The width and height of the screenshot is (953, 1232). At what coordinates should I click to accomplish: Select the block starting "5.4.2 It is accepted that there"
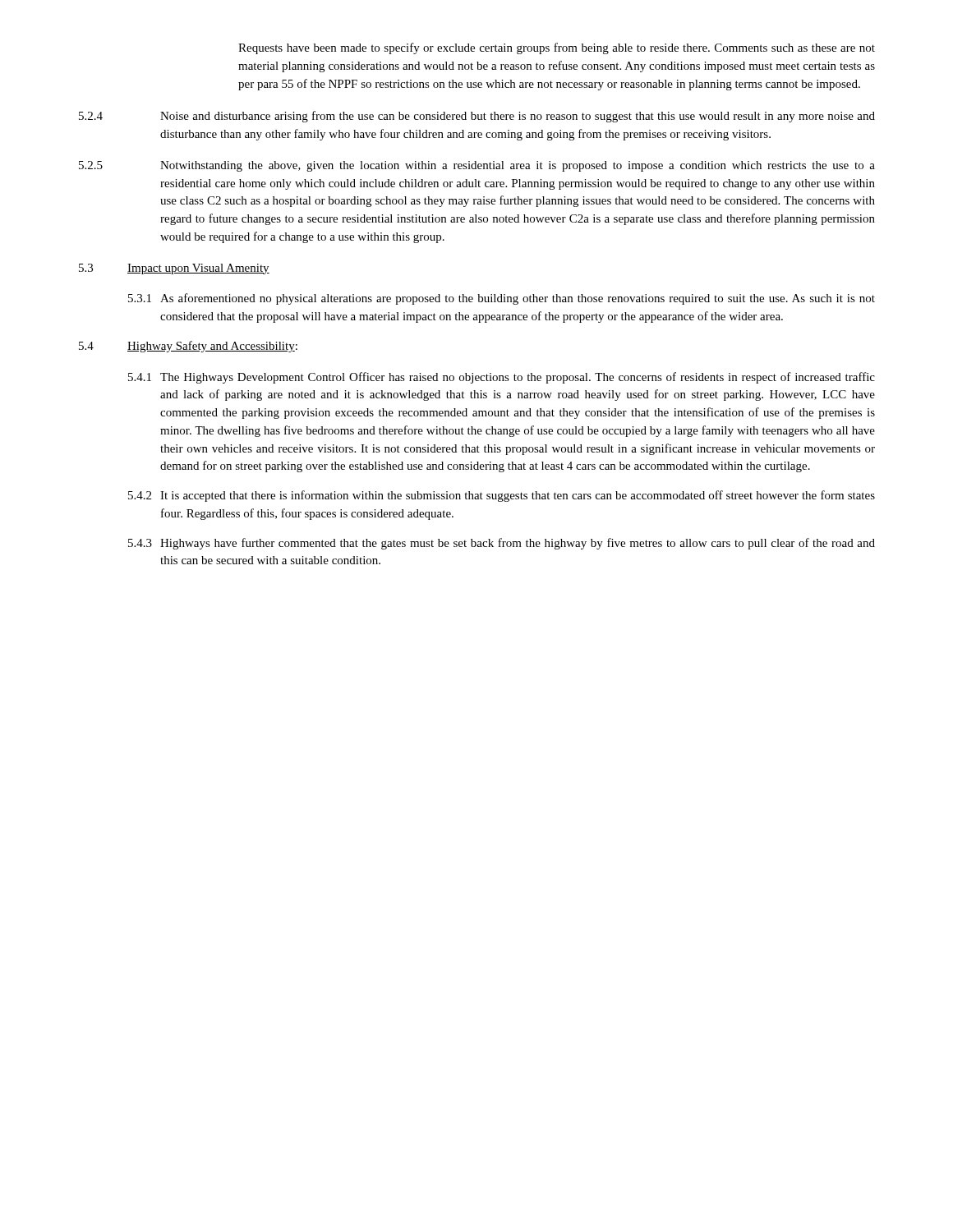476,505
